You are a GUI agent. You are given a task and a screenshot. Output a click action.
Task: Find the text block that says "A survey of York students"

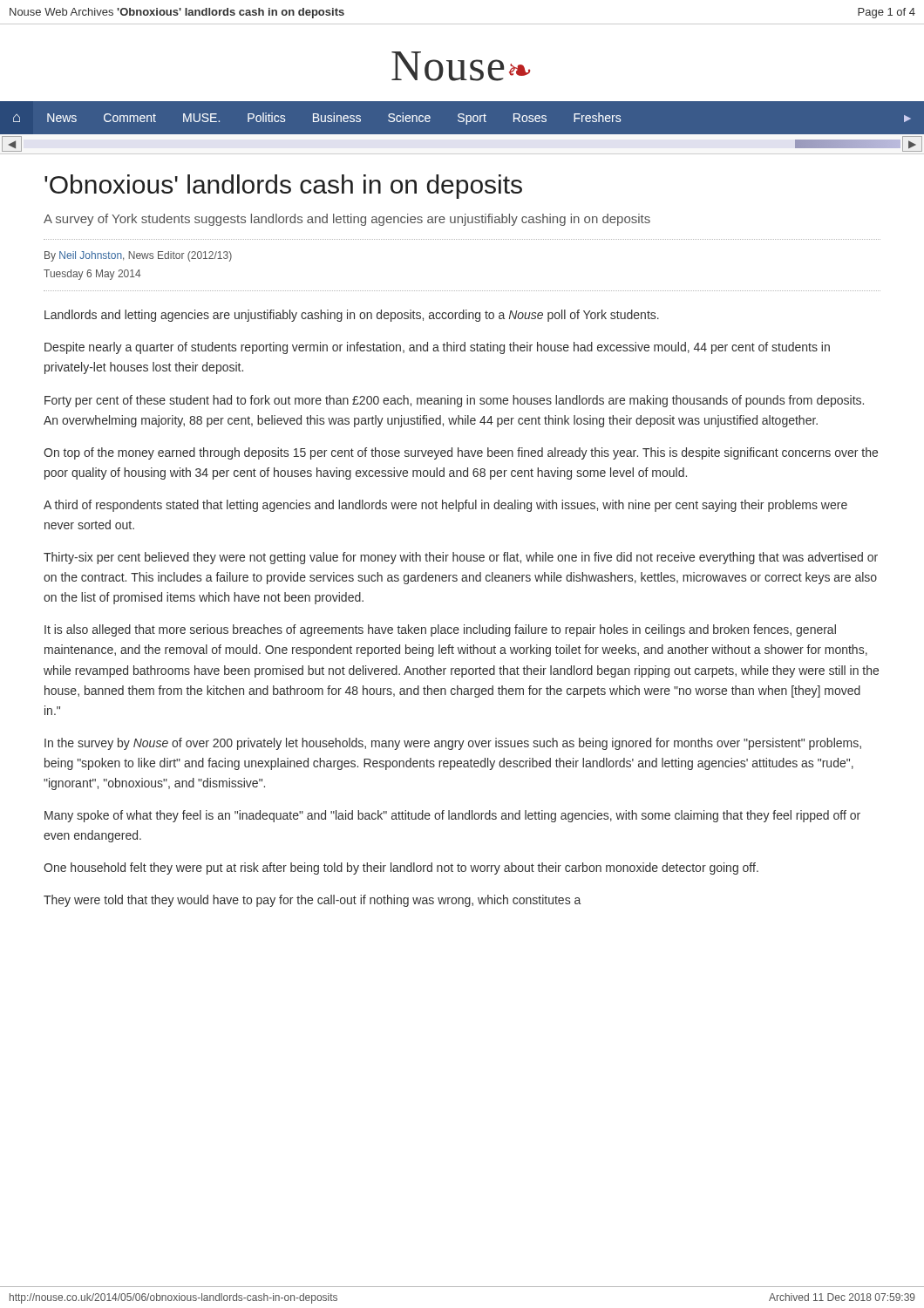(347, 218)
